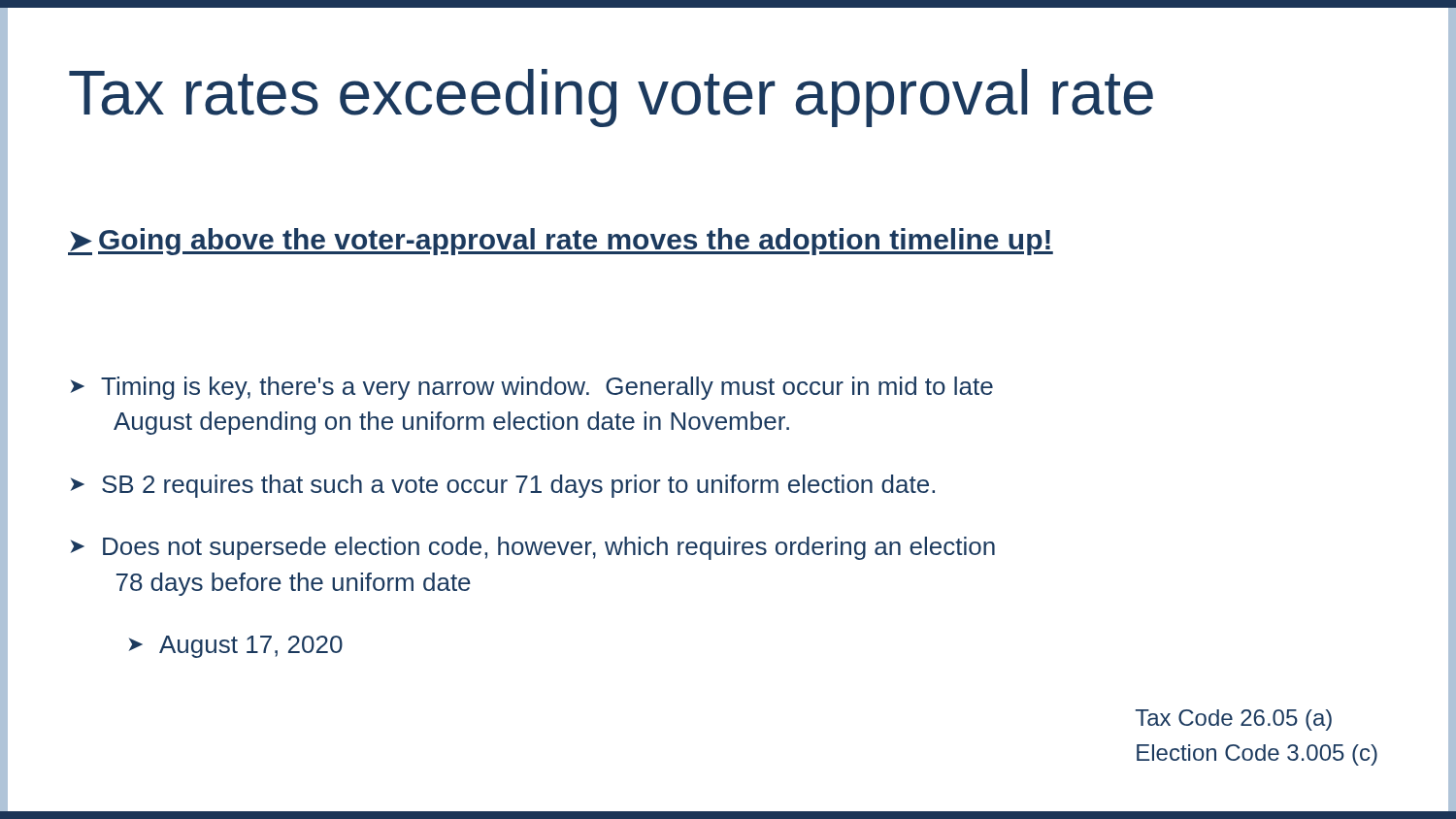Where is the passage that starts "➤ Timing is key, there's a"?

[531, 404]
